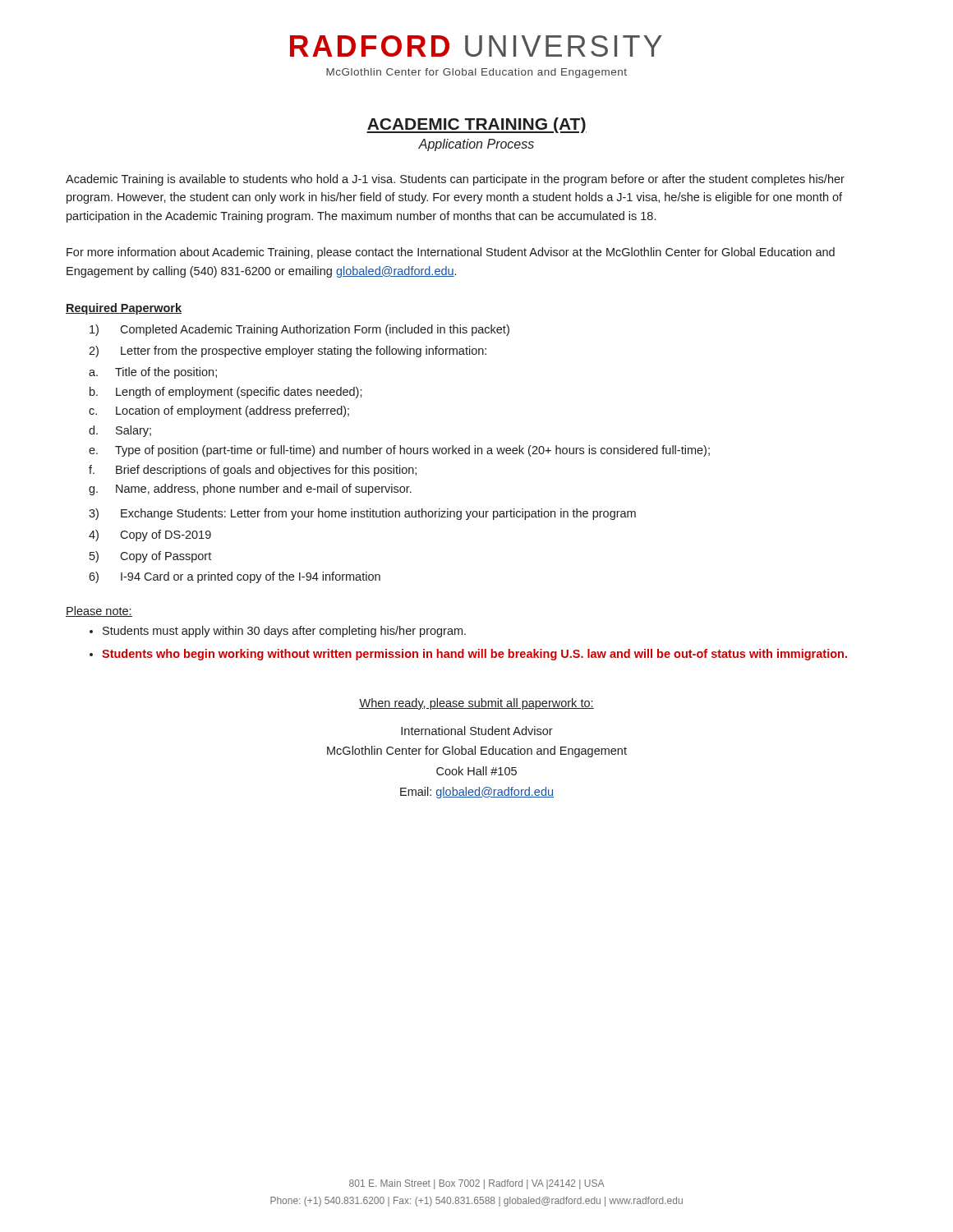Click on the element starting "2) Letter from the prospective employer stating"
Viewport: 953px width, 1232px height.
point(288,352)
